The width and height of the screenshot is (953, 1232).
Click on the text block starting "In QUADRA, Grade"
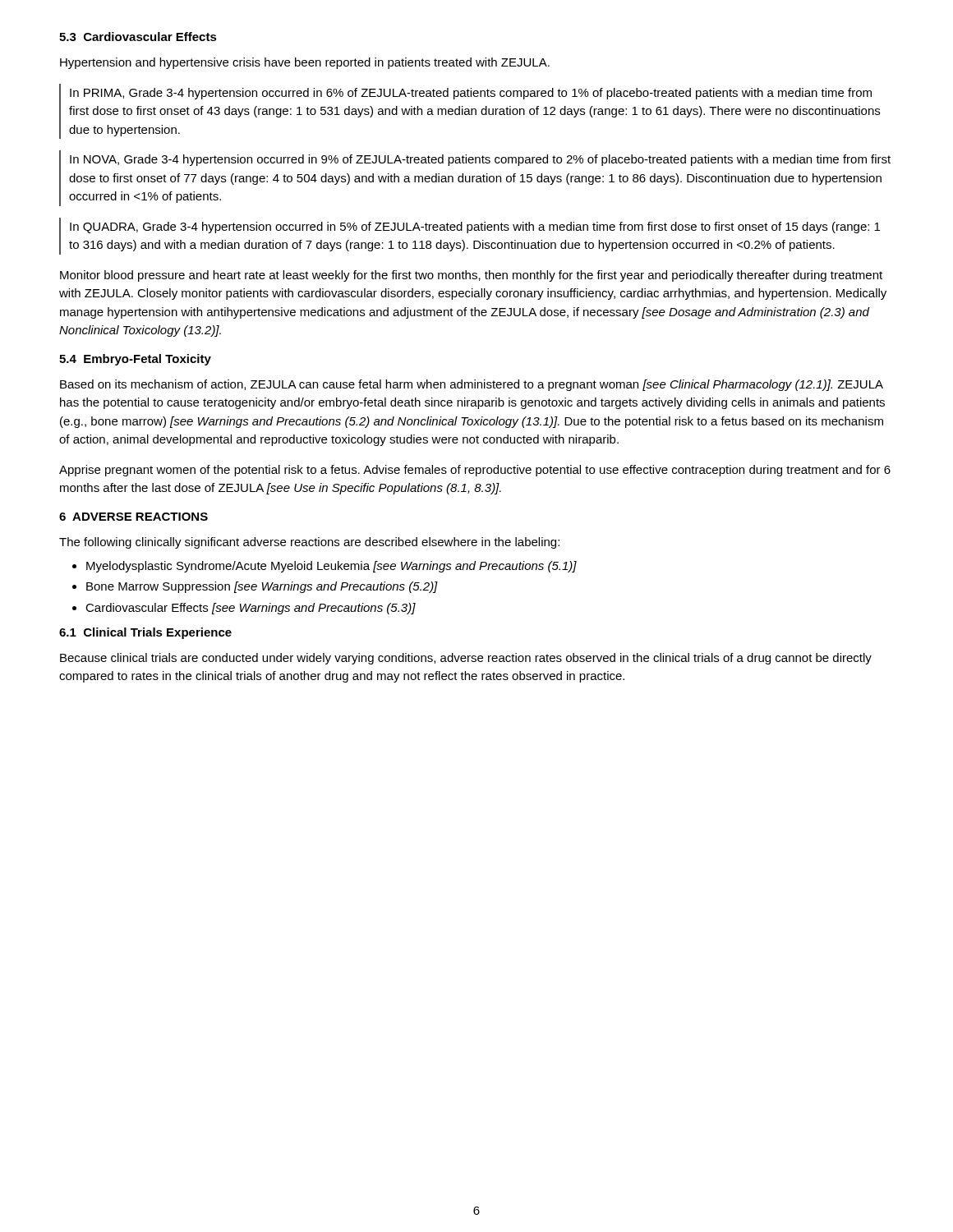coord(475,235)
